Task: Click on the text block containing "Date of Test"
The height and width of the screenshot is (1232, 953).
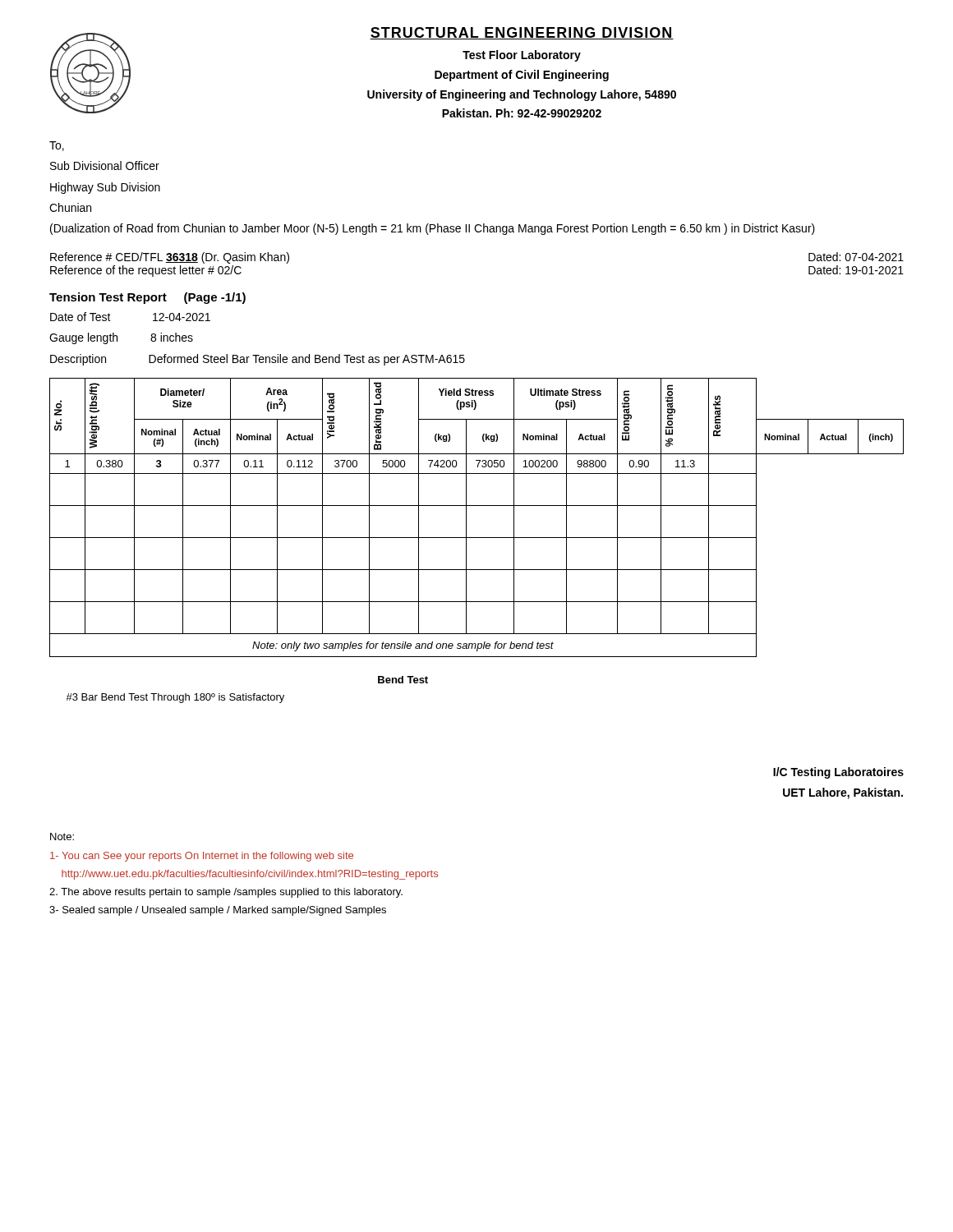Action: (x=82, y=317)
